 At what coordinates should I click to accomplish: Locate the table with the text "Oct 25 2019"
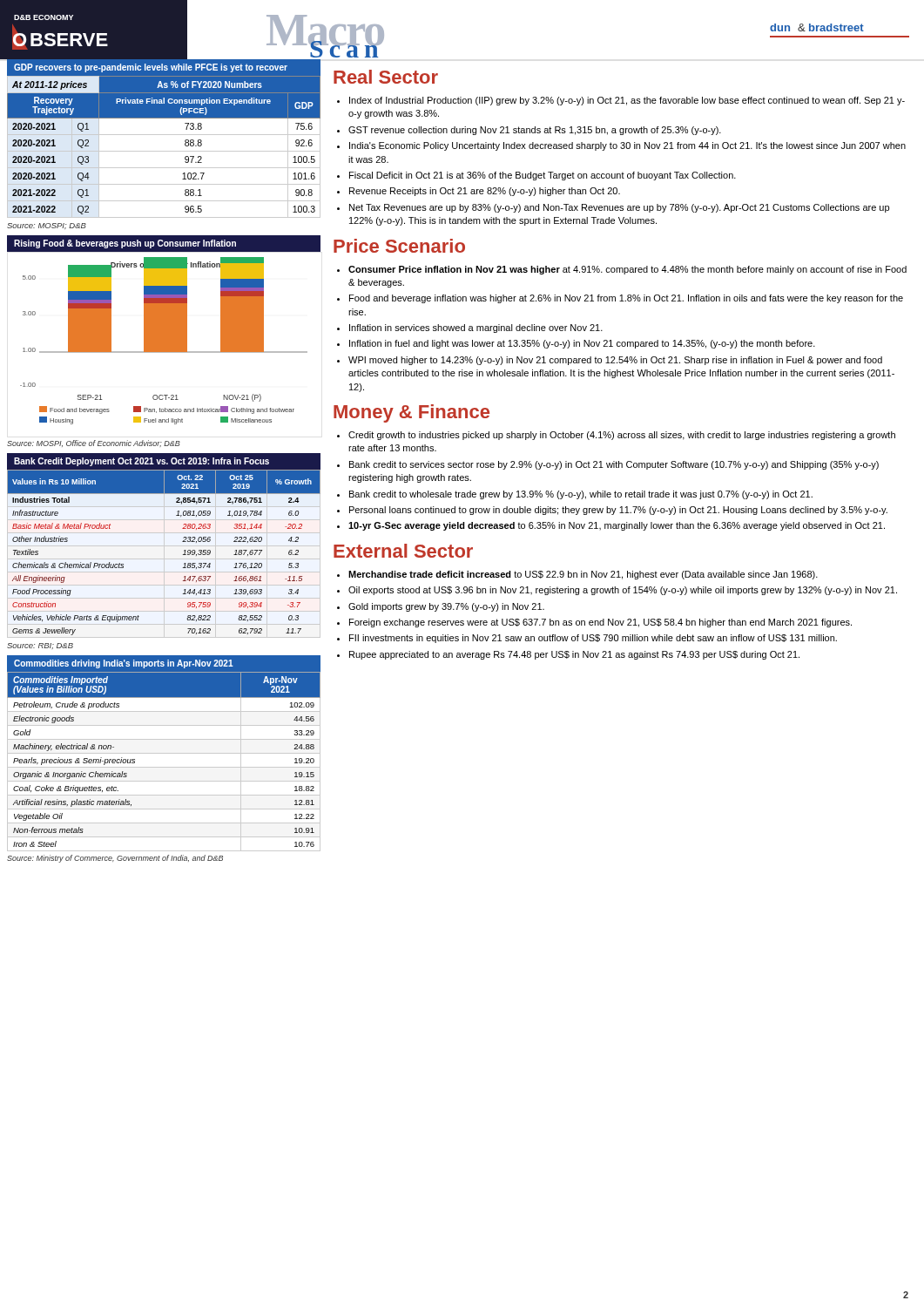pyautogui.click(x=167, y=554)
